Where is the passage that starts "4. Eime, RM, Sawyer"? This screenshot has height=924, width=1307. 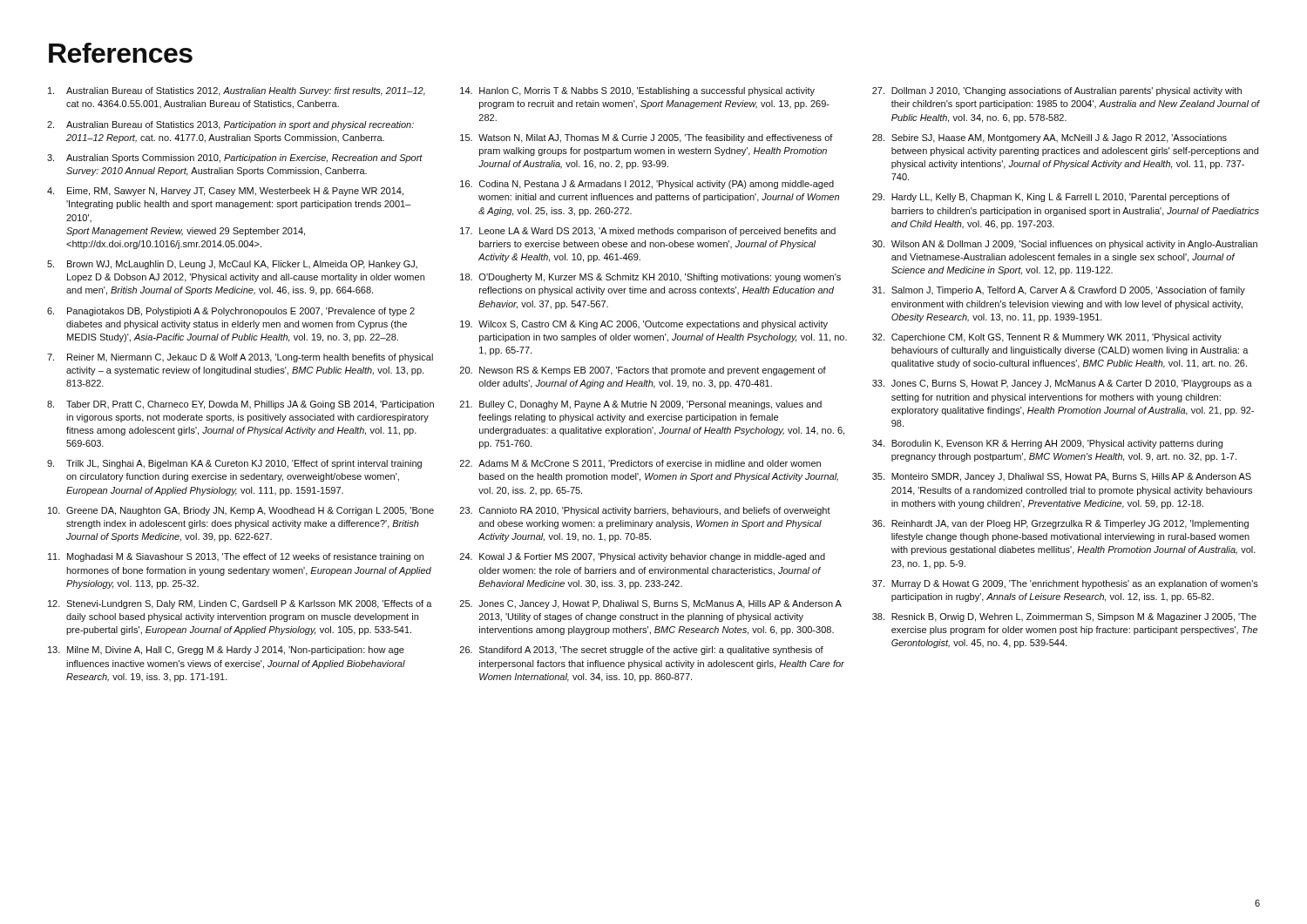pyautogui.click(x=241, y=218)
